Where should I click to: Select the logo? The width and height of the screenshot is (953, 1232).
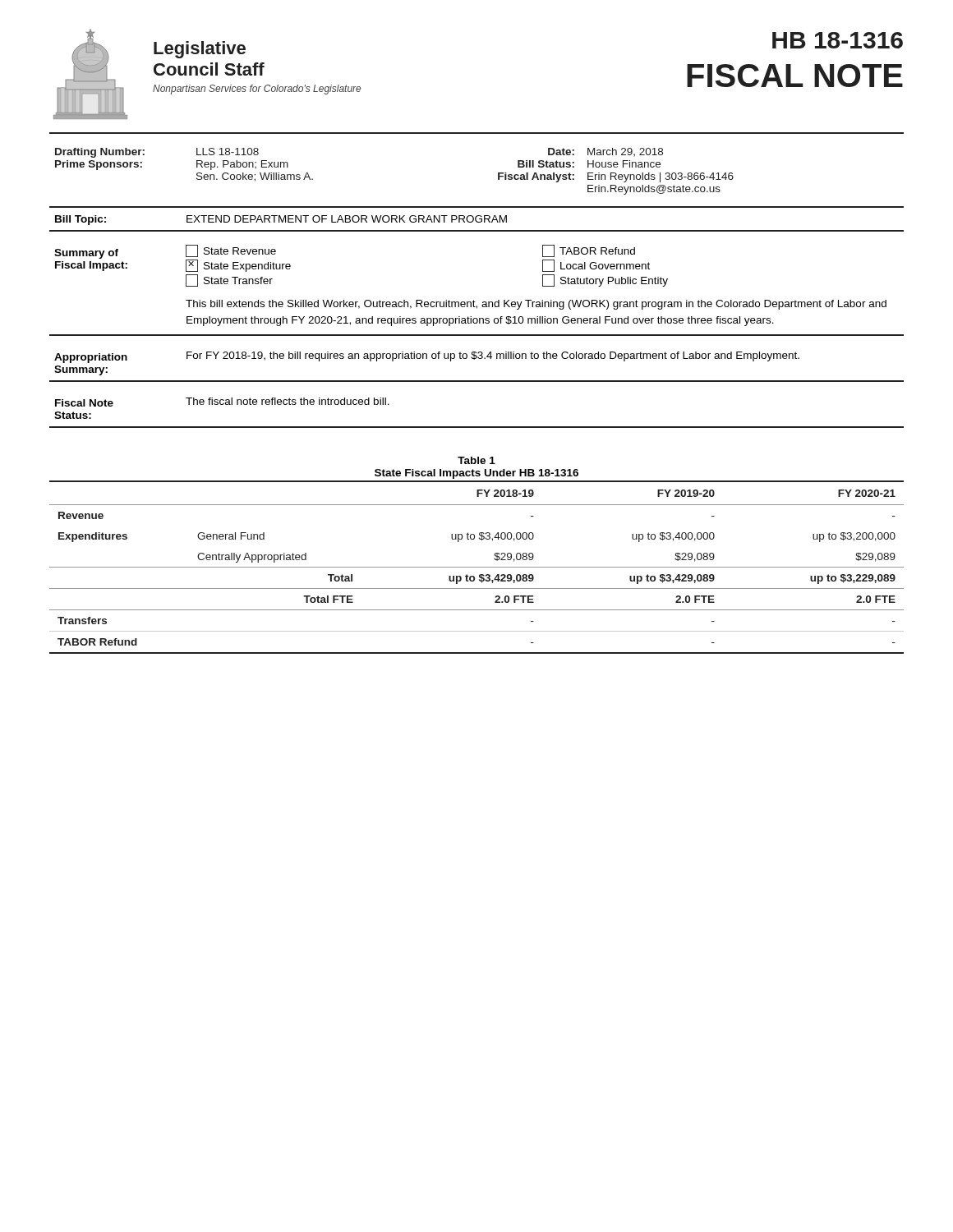click(x=94, y=75)
